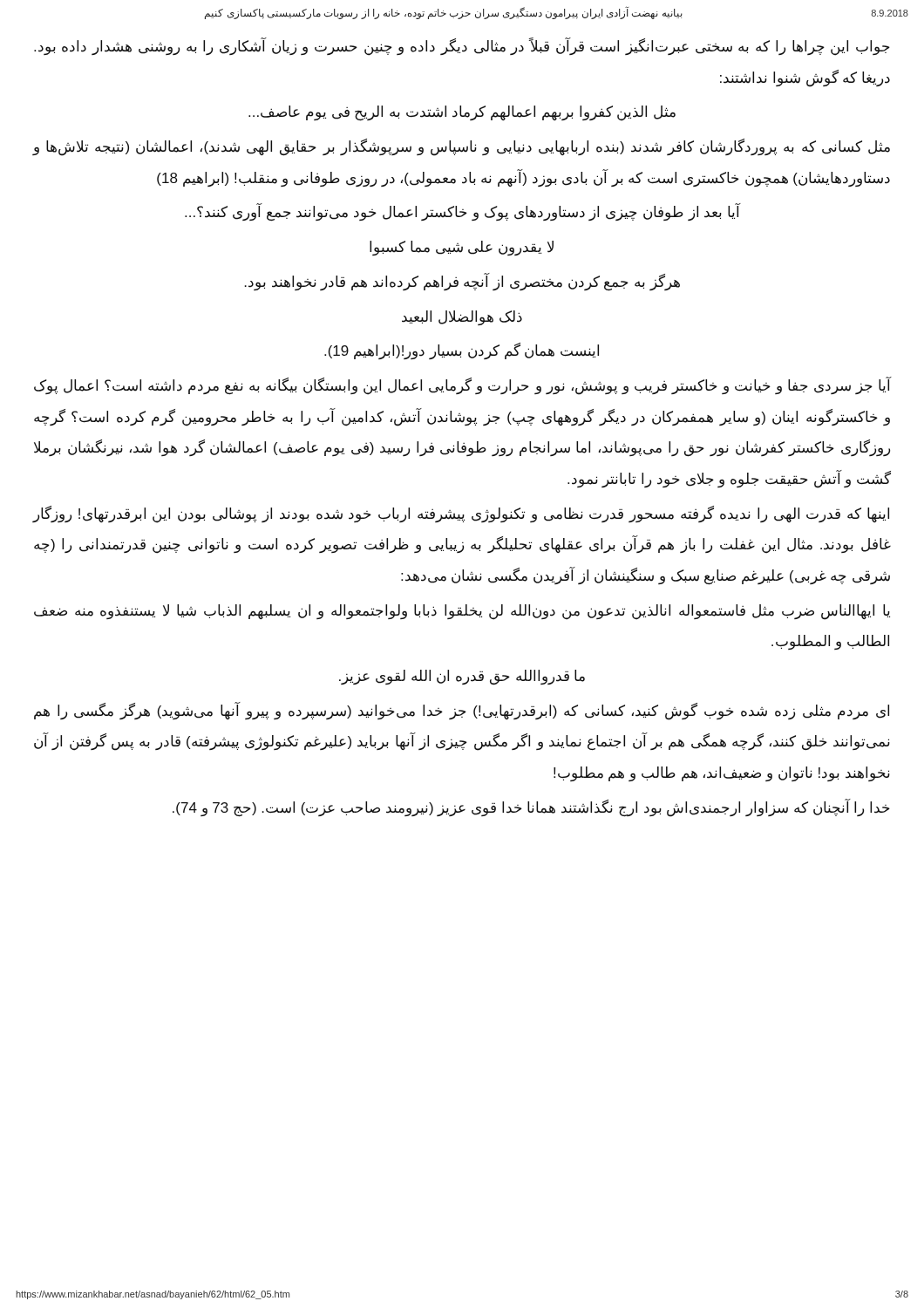
Task: Locate the text block containing "خدا را آنچنان که سزاوار ارجمندی‌اش بود"
Action: [x=531, y=808]
